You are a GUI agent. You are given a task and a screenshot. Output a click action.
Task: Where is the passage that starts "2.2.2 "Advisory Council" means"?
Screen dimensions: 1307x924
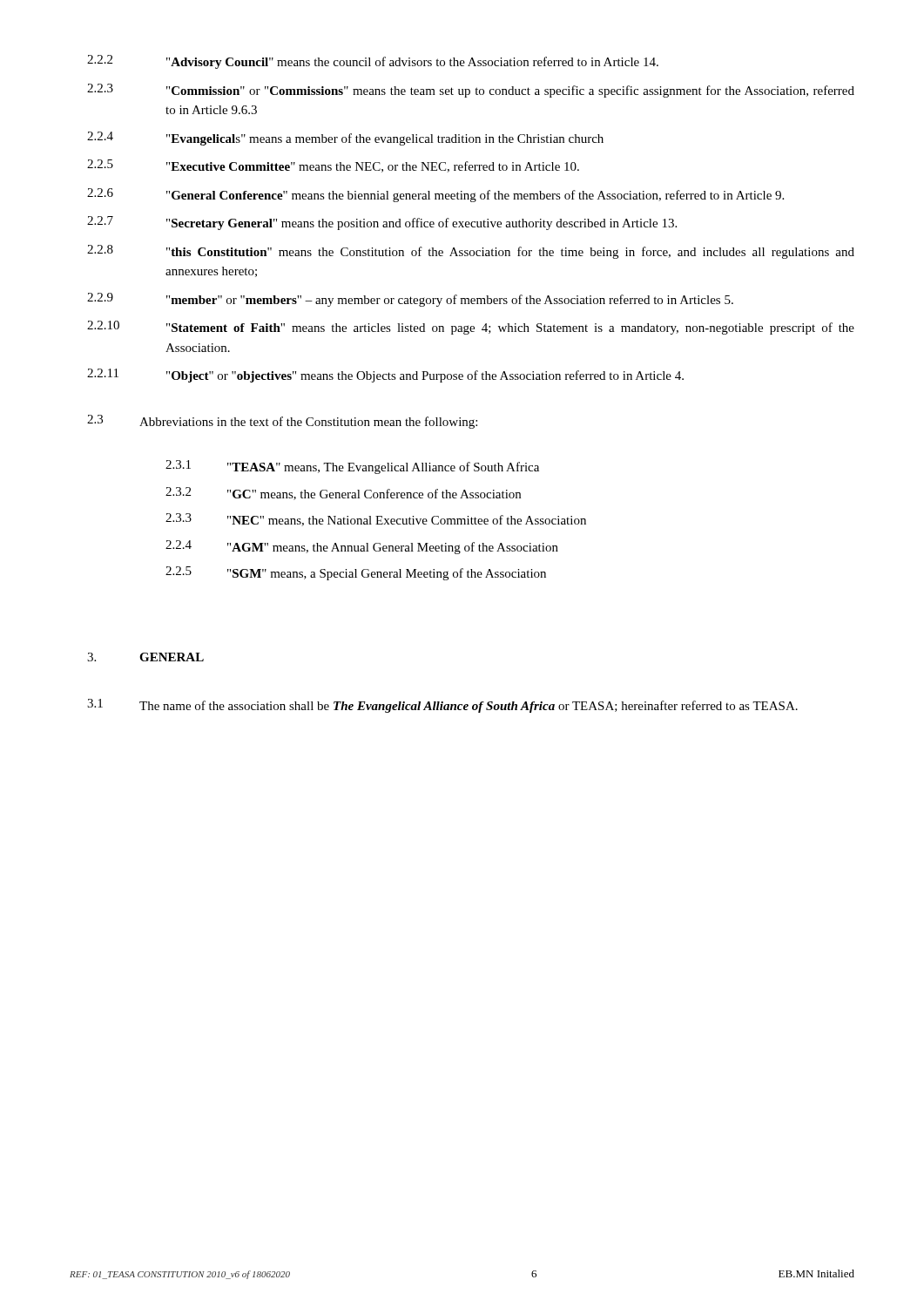pyautogui.click(x=471, y=62)
